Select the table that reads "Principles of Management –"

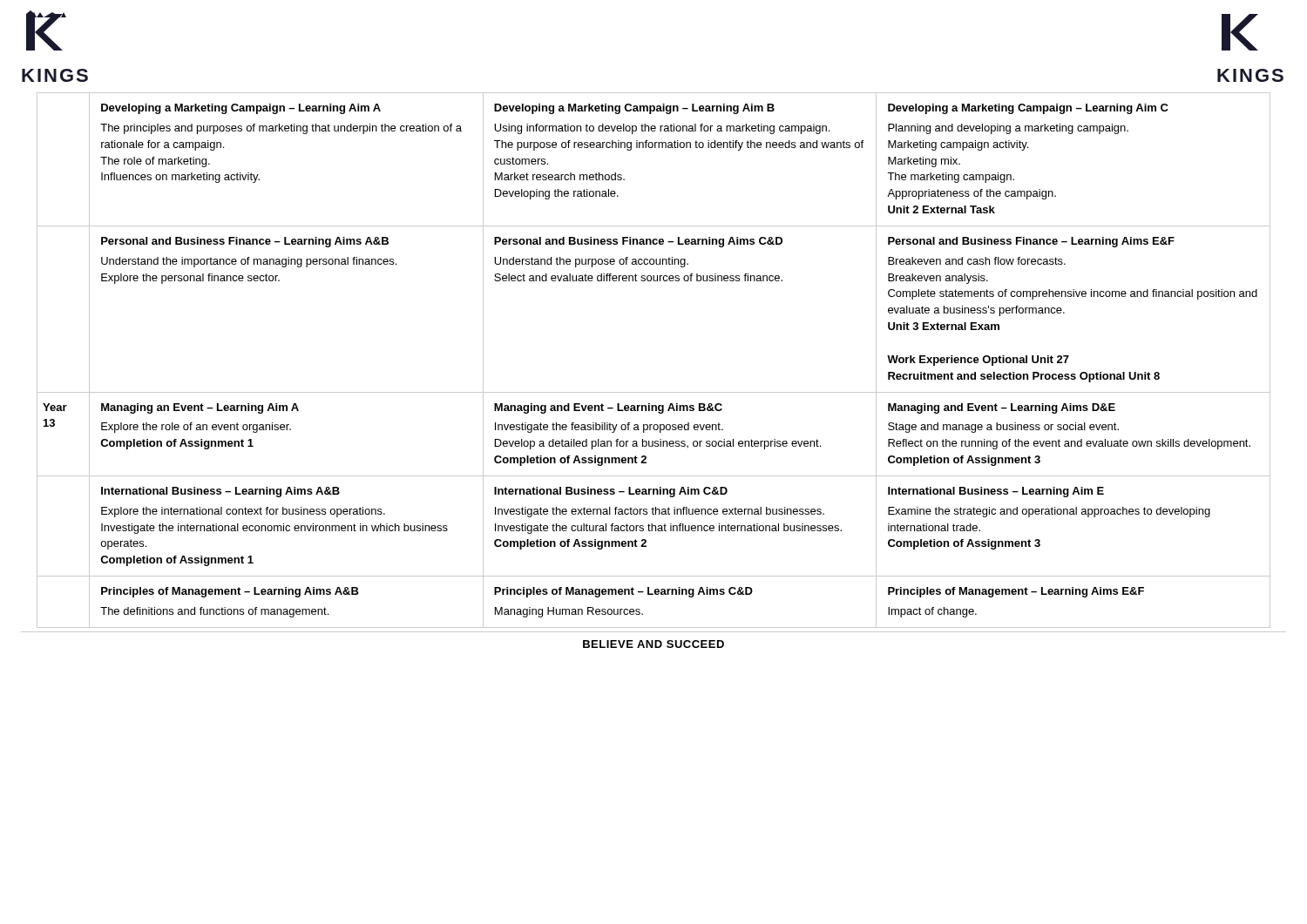pos(654,360)
